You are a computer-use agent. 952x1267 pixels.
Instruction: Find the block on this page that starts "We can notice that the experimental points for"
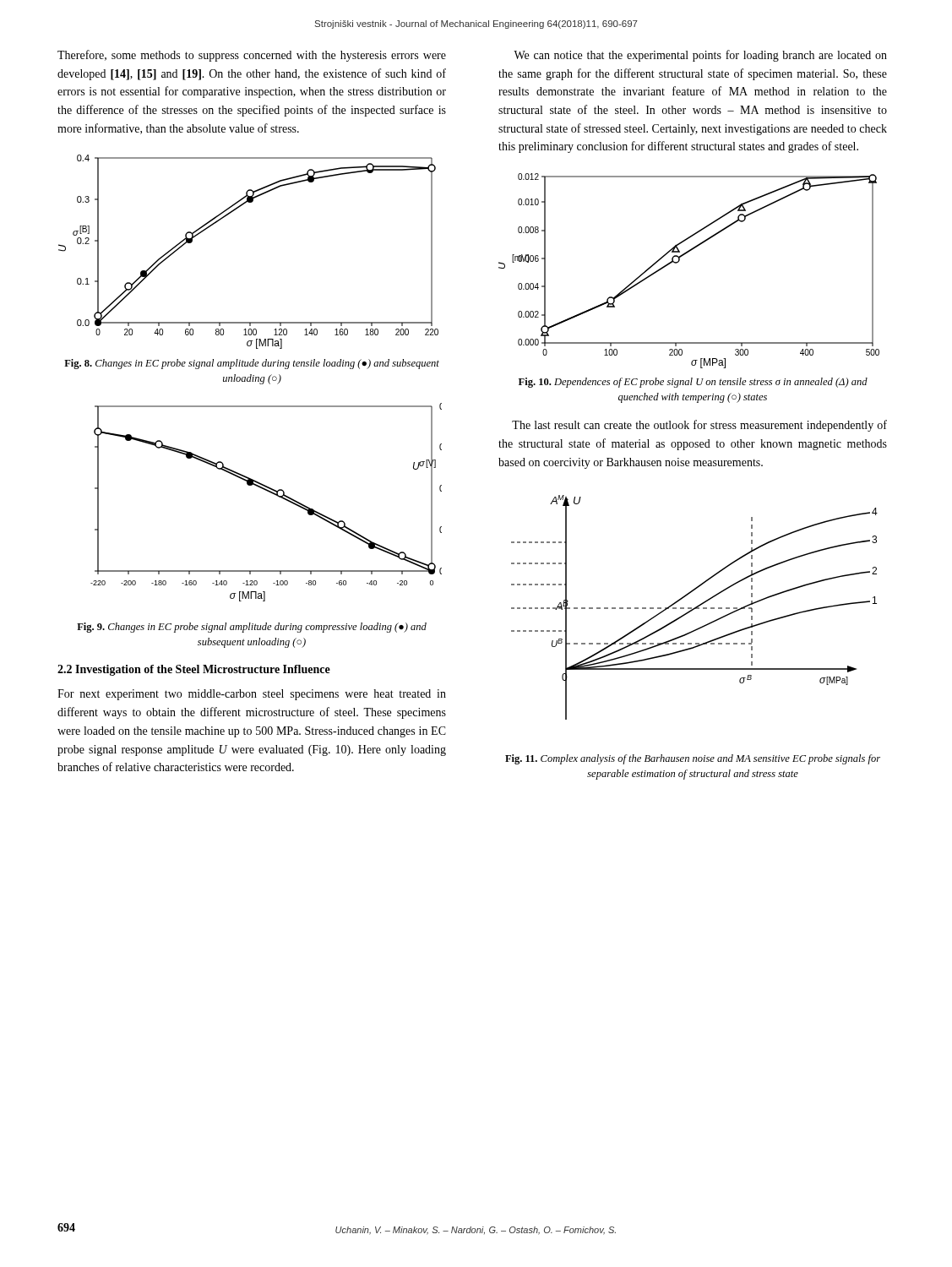click(x=693, y=101)
